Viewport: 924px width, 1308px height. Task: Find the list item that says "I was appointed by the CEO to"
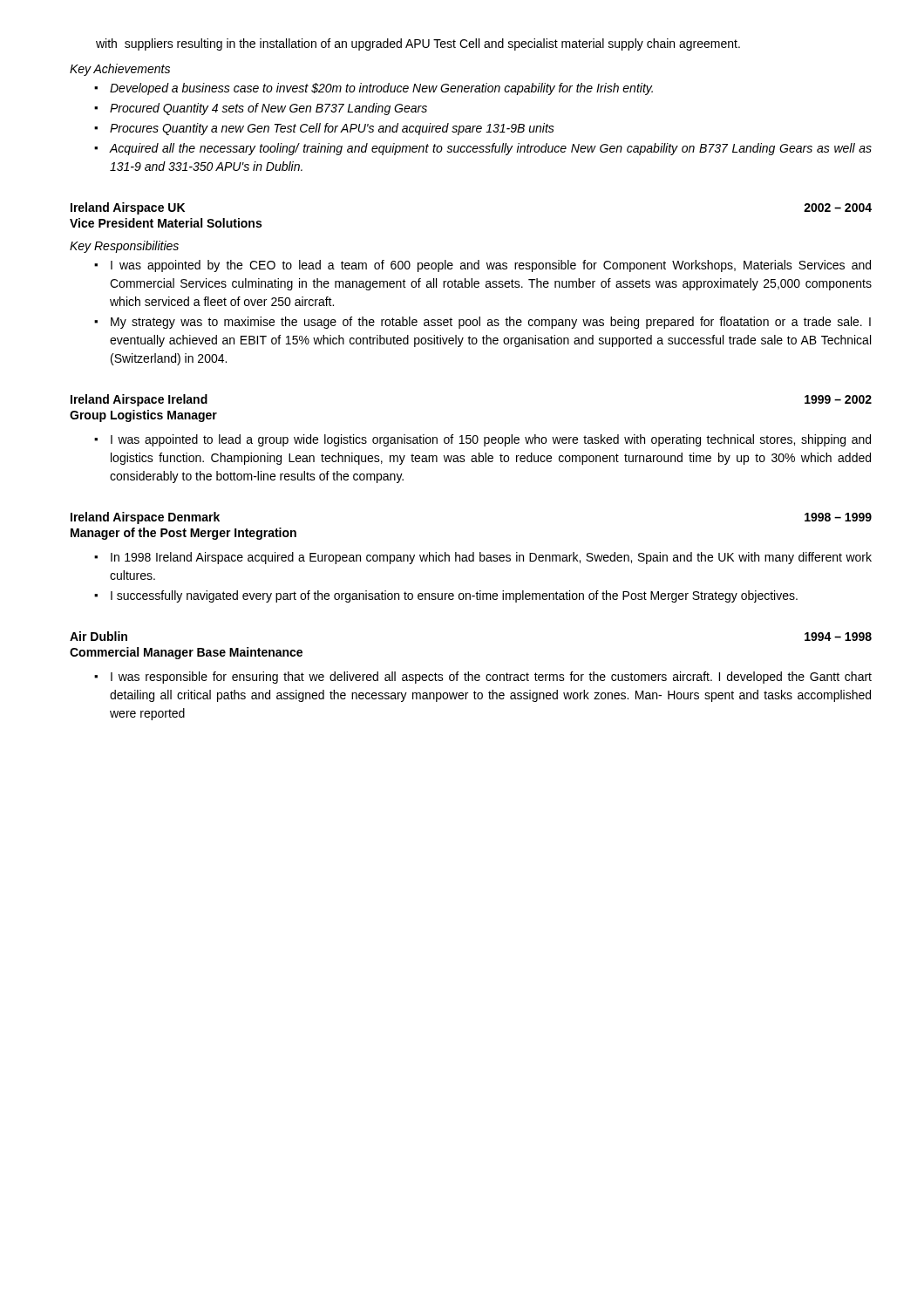471,284
